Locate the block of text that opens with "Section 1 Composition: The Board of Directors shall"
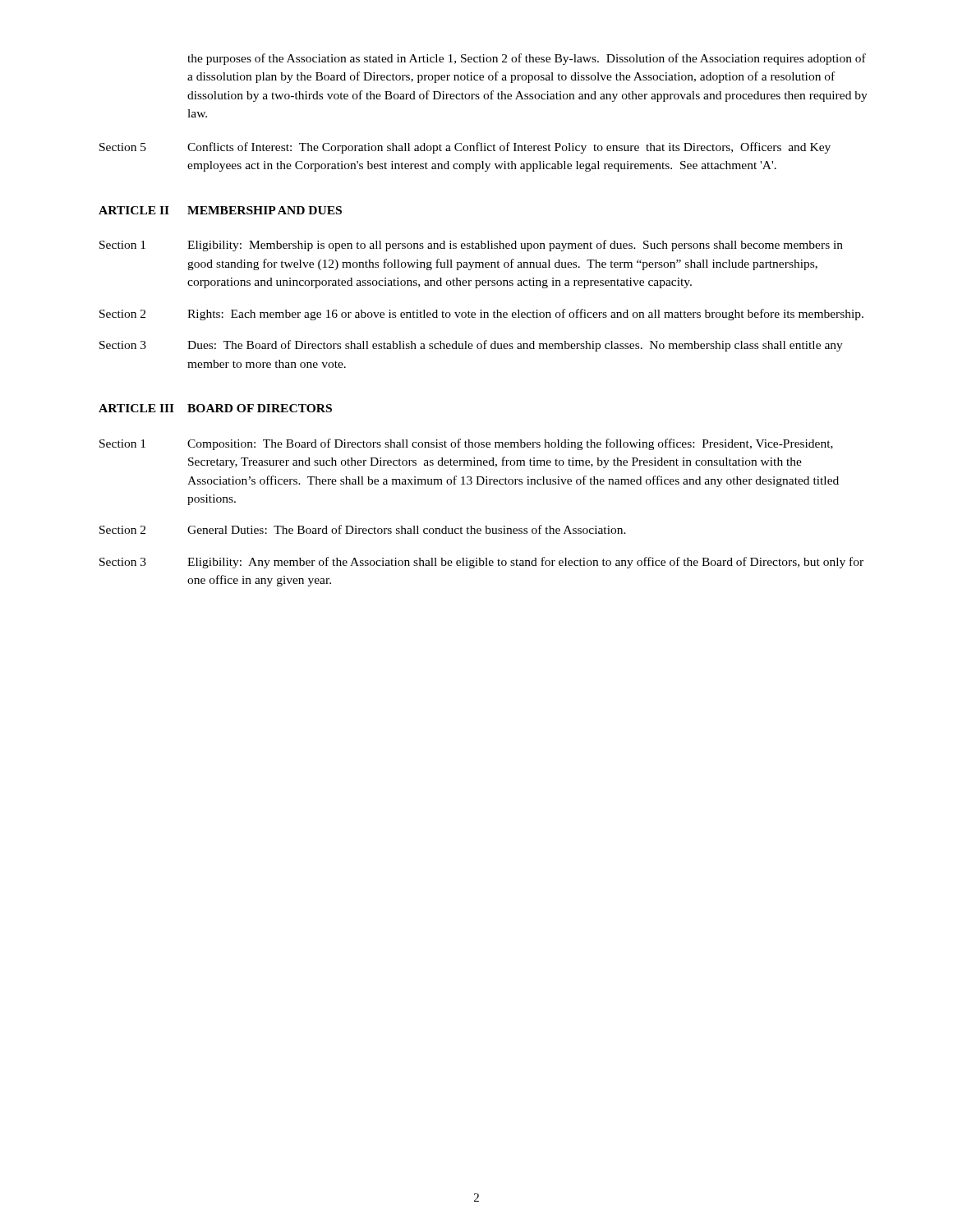The width and height of the screenshot is (953, 1232). (485, 471)
